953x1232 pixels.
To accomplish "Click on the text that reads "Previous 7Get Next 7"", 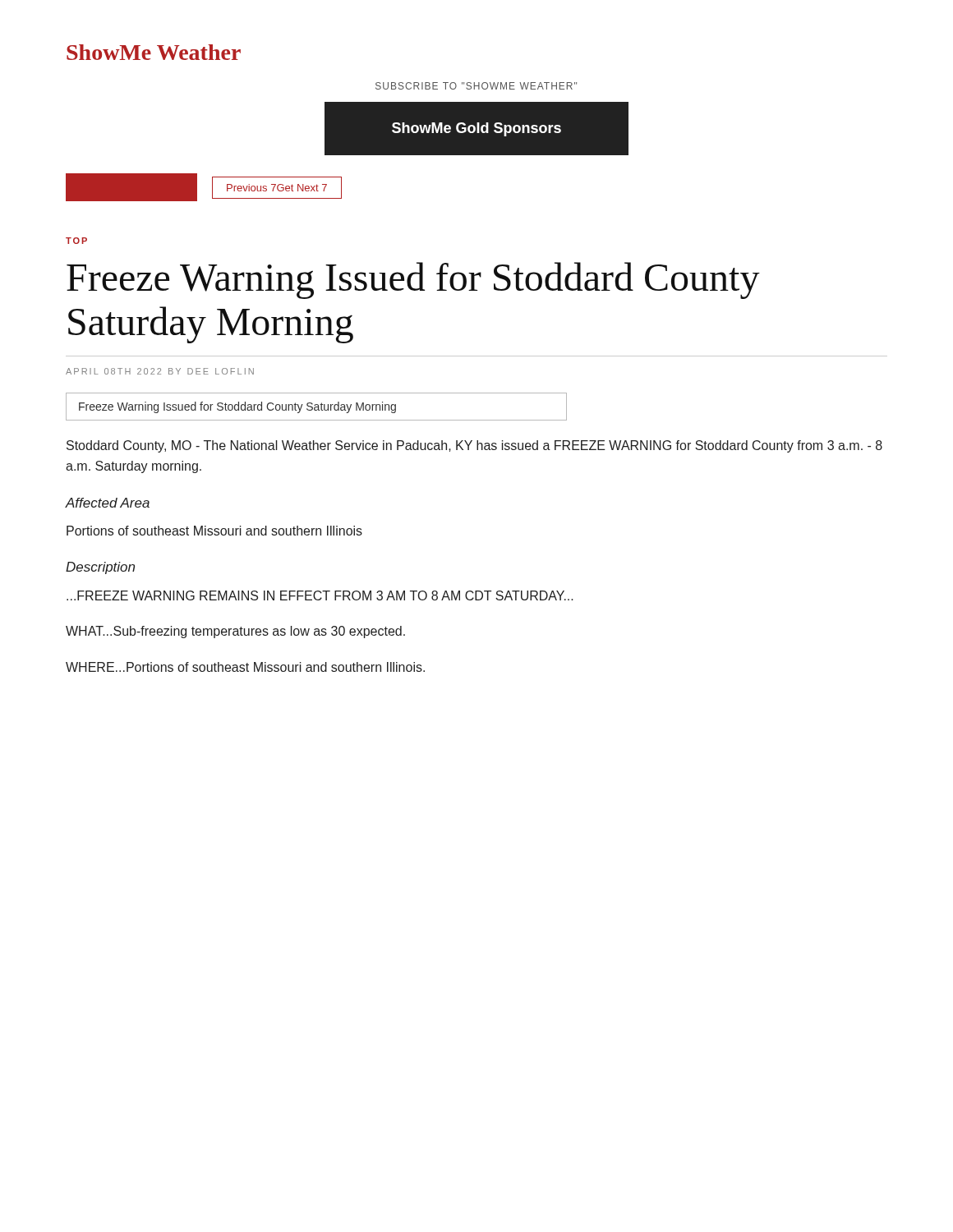I will (204, 187).
